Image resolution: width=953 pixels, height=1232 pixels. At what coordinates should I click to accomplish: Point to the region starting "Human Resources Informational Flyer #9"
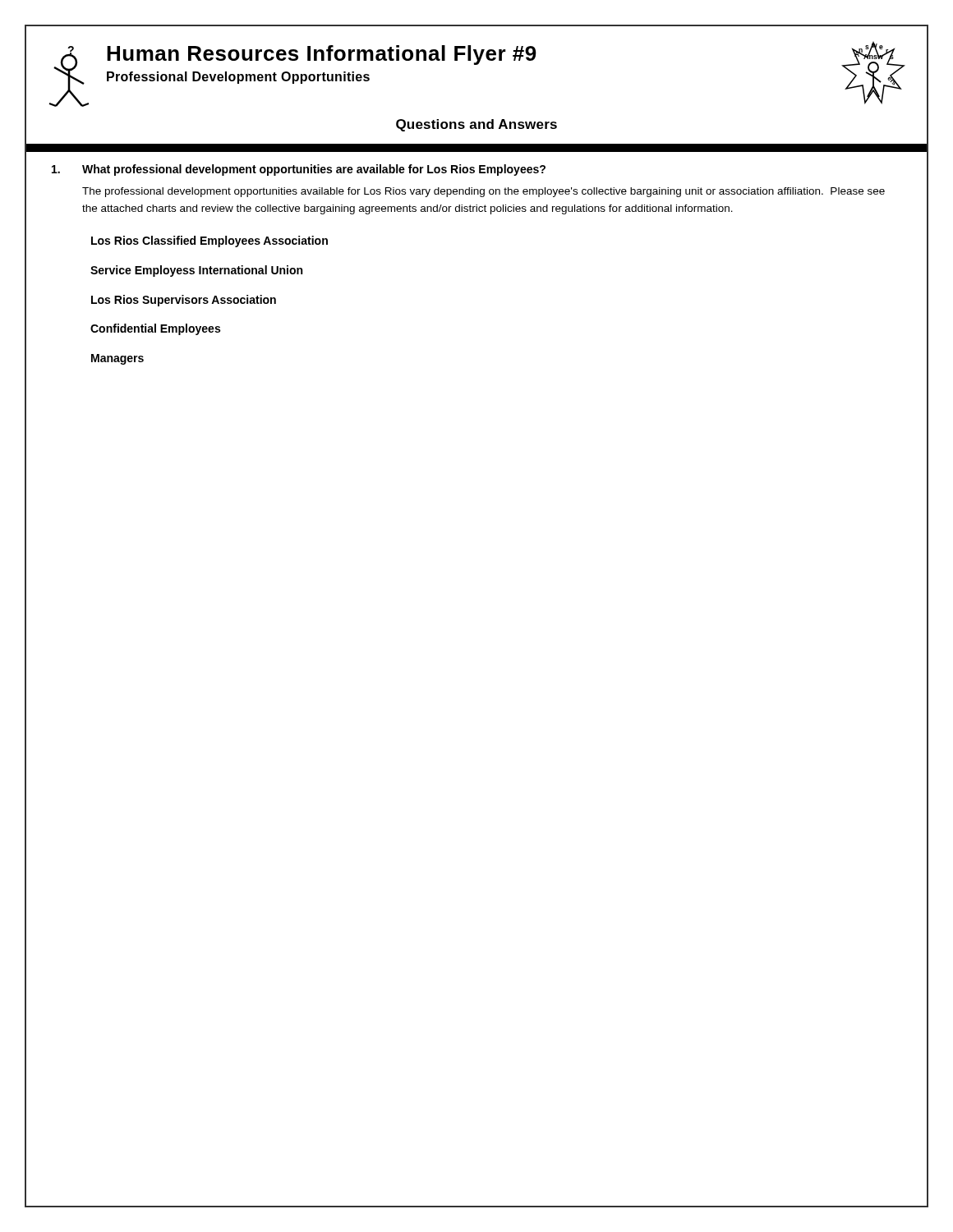[x=322, y=53]
